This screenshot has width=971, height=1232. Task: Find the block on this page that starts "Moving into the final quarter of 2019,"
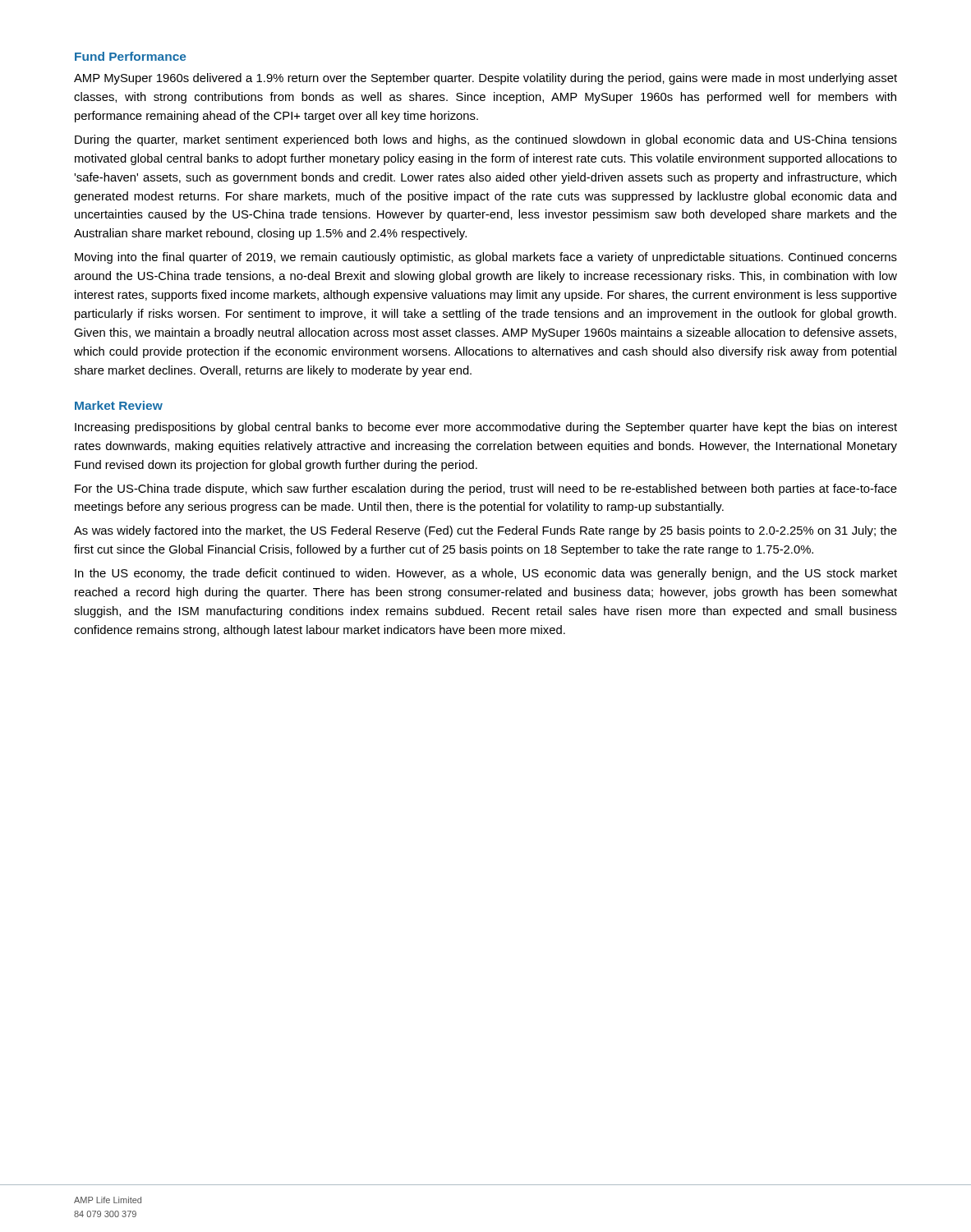pos(486,314)
